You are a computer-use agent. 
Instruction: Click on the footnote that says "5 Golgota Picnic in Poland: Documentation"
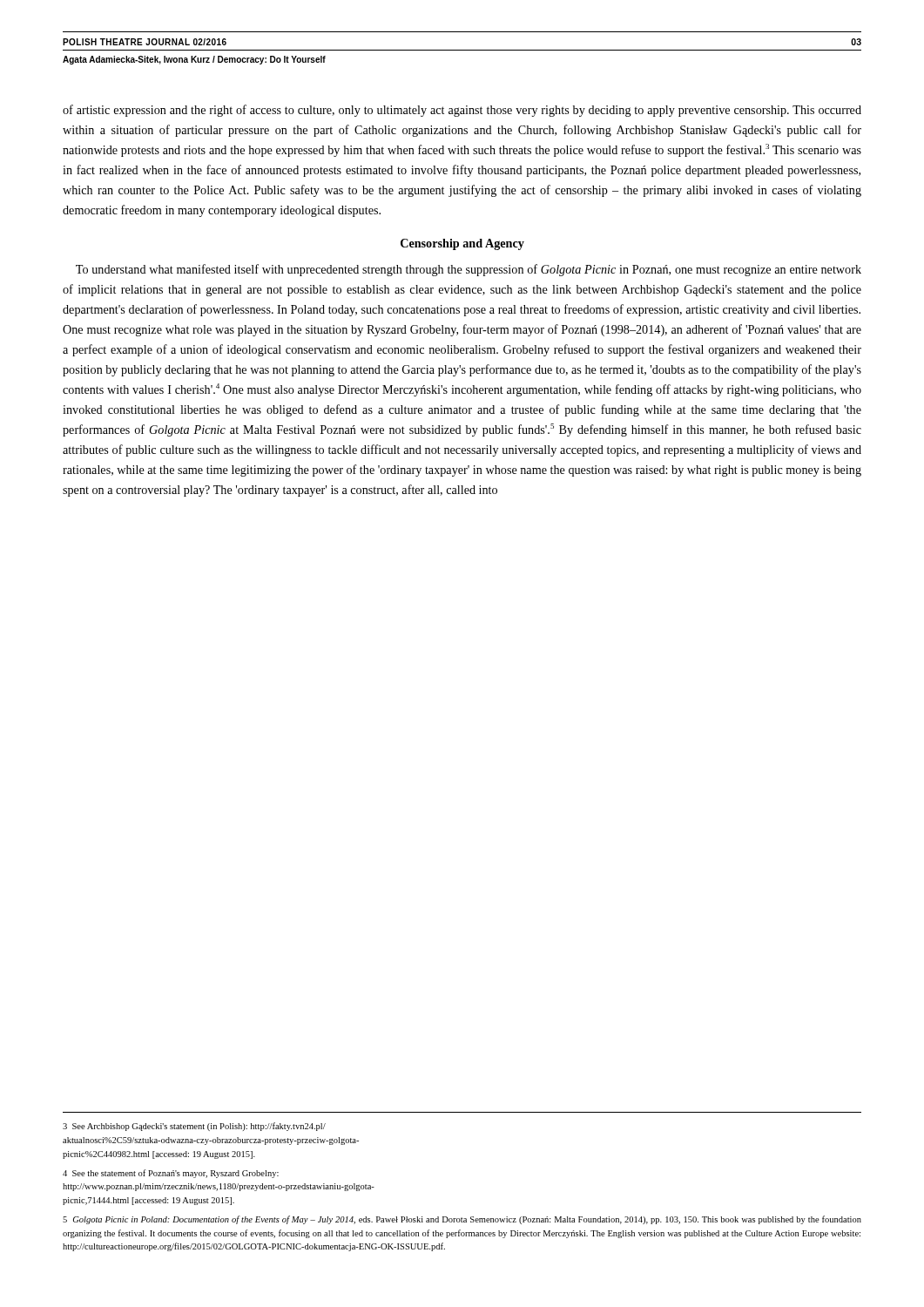(x=462, y=1233)
